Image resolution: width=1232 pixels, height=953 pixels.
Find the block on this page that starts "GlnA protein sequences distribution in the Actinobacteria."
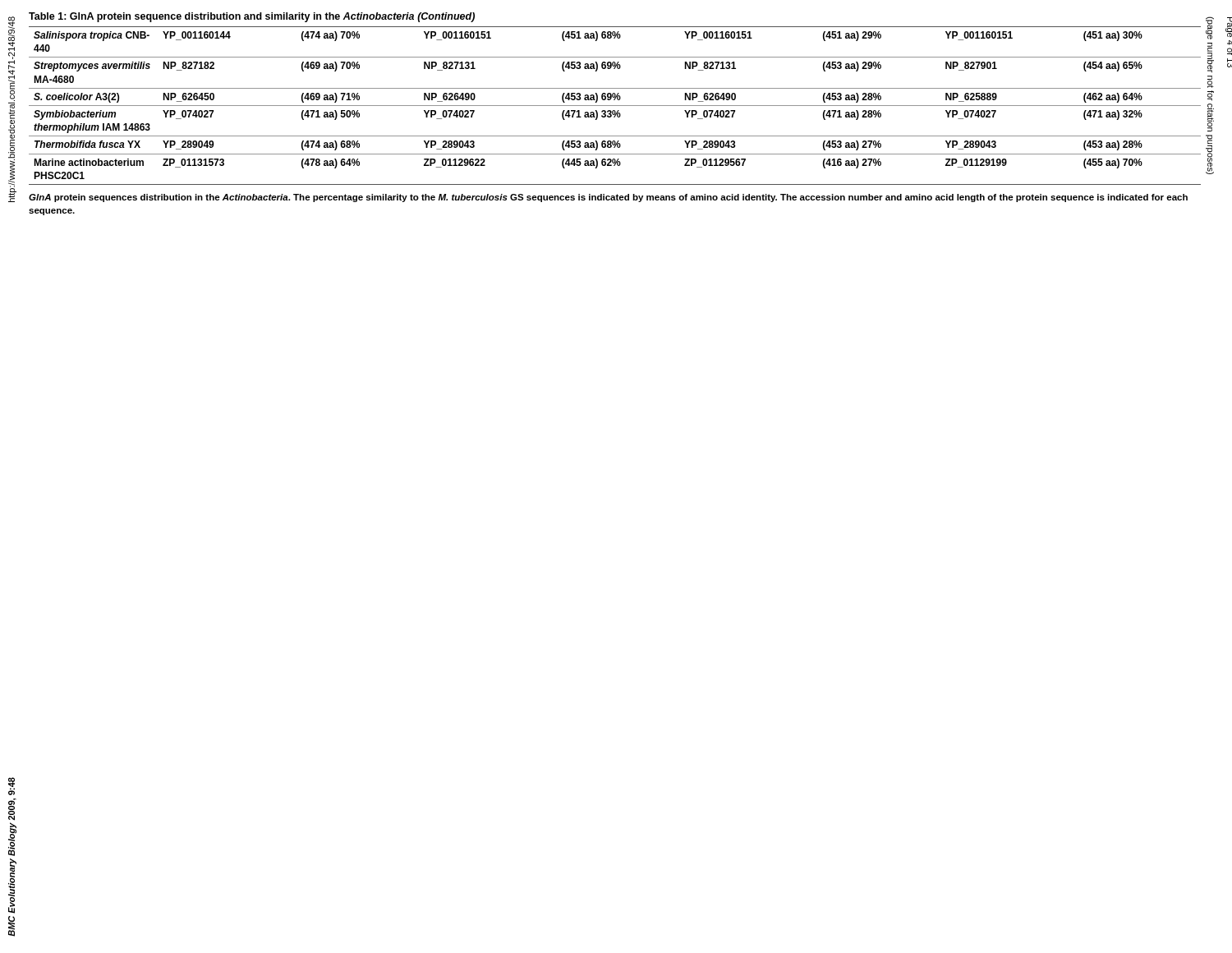(608, 204)
